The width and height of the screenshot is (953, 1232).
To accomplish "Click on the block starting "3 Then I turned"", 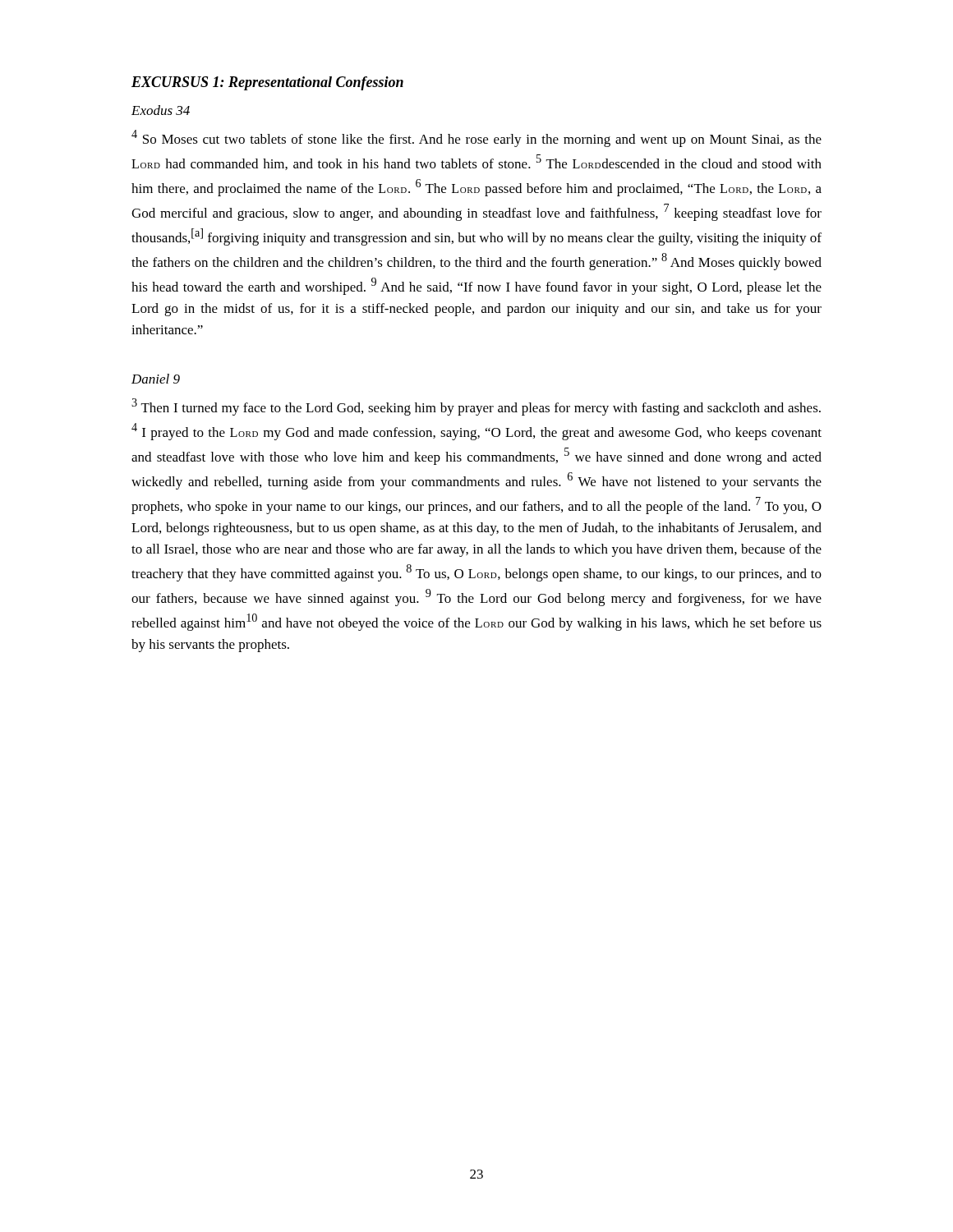I will click(x=476, y=524).
